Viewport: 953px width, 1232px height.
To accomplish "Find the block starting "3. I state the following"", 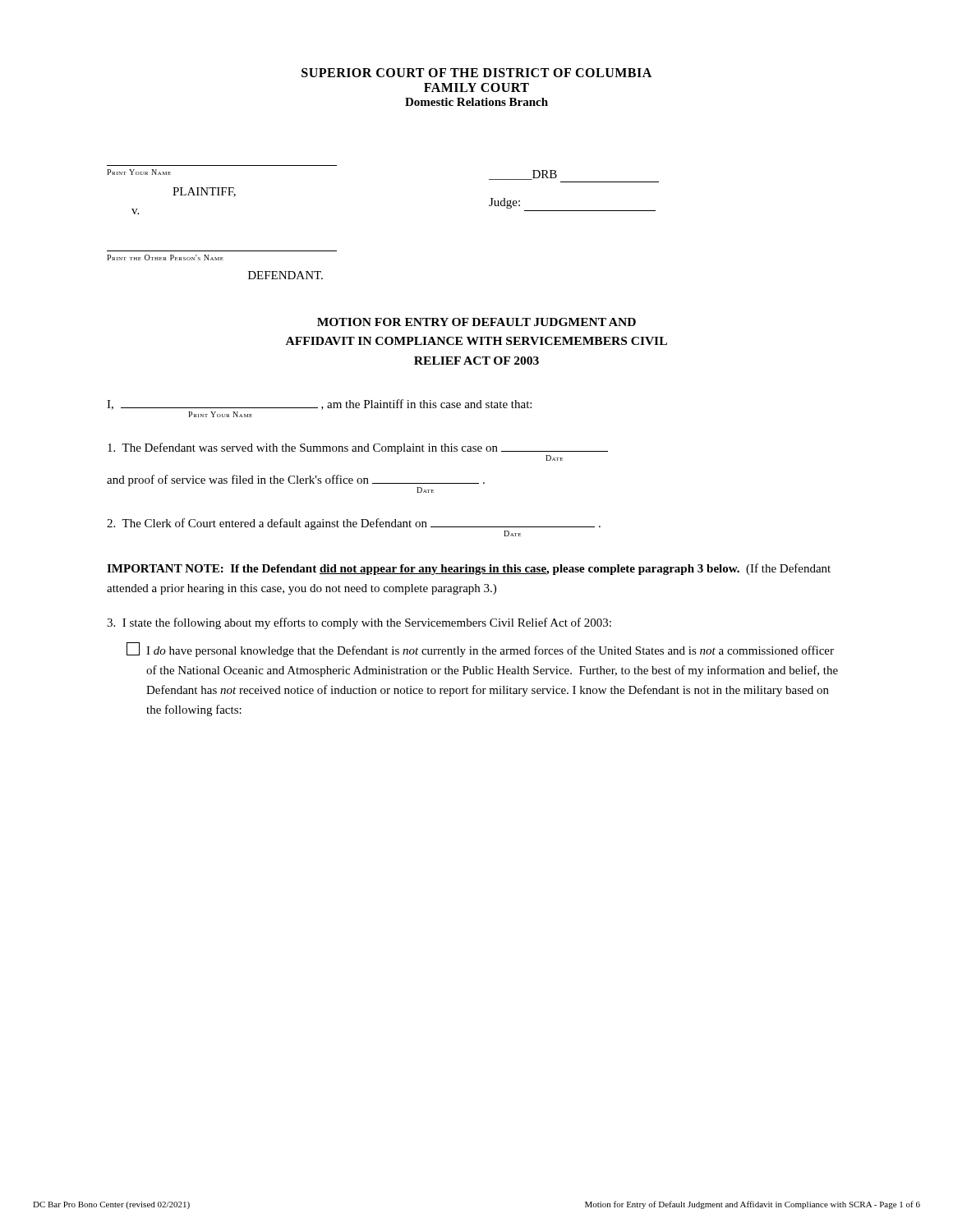I will coord(476,666).
